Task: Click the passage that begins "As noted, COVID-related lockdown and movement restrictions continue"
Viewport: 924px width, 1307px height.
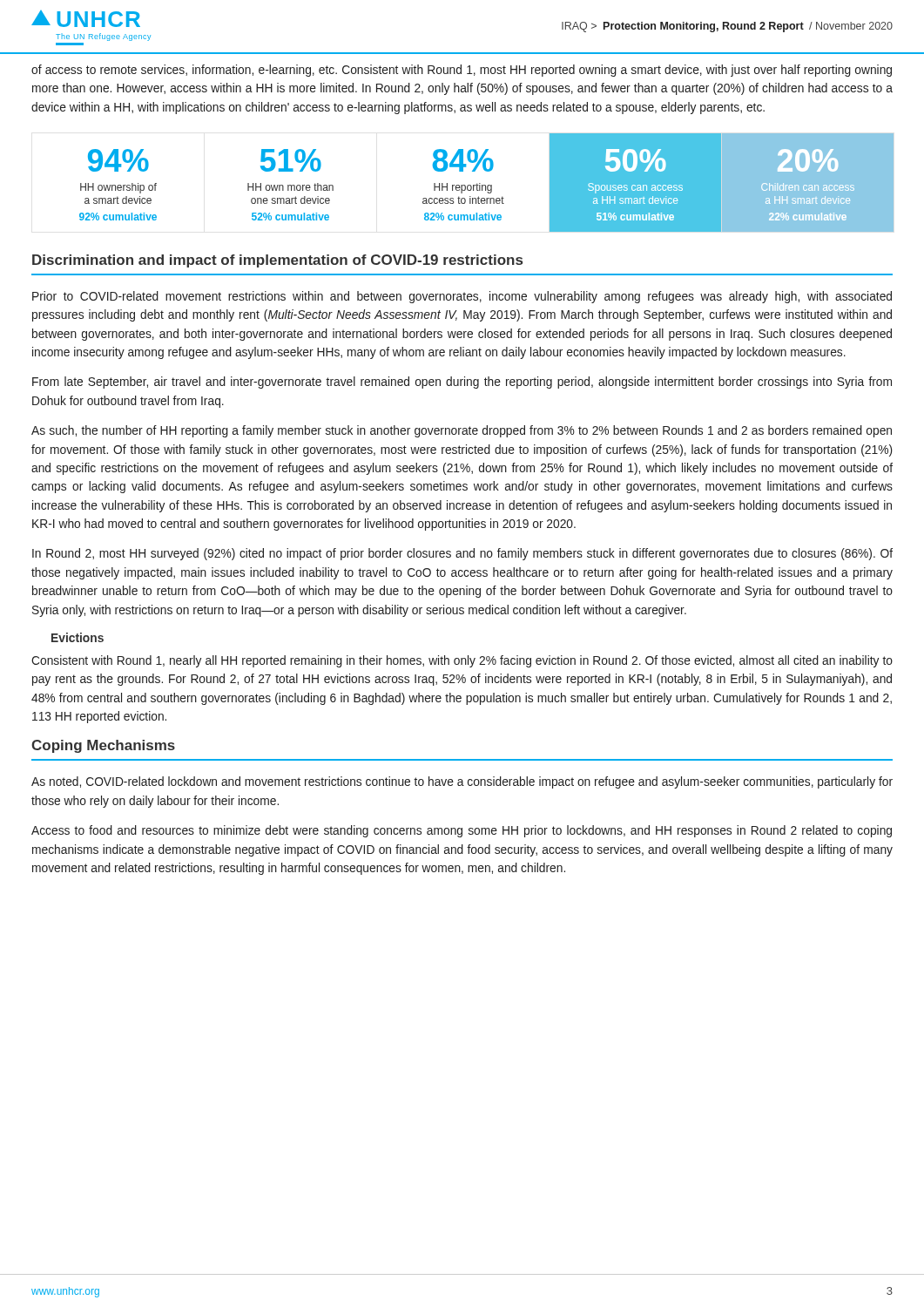Action: coord(462,792)
